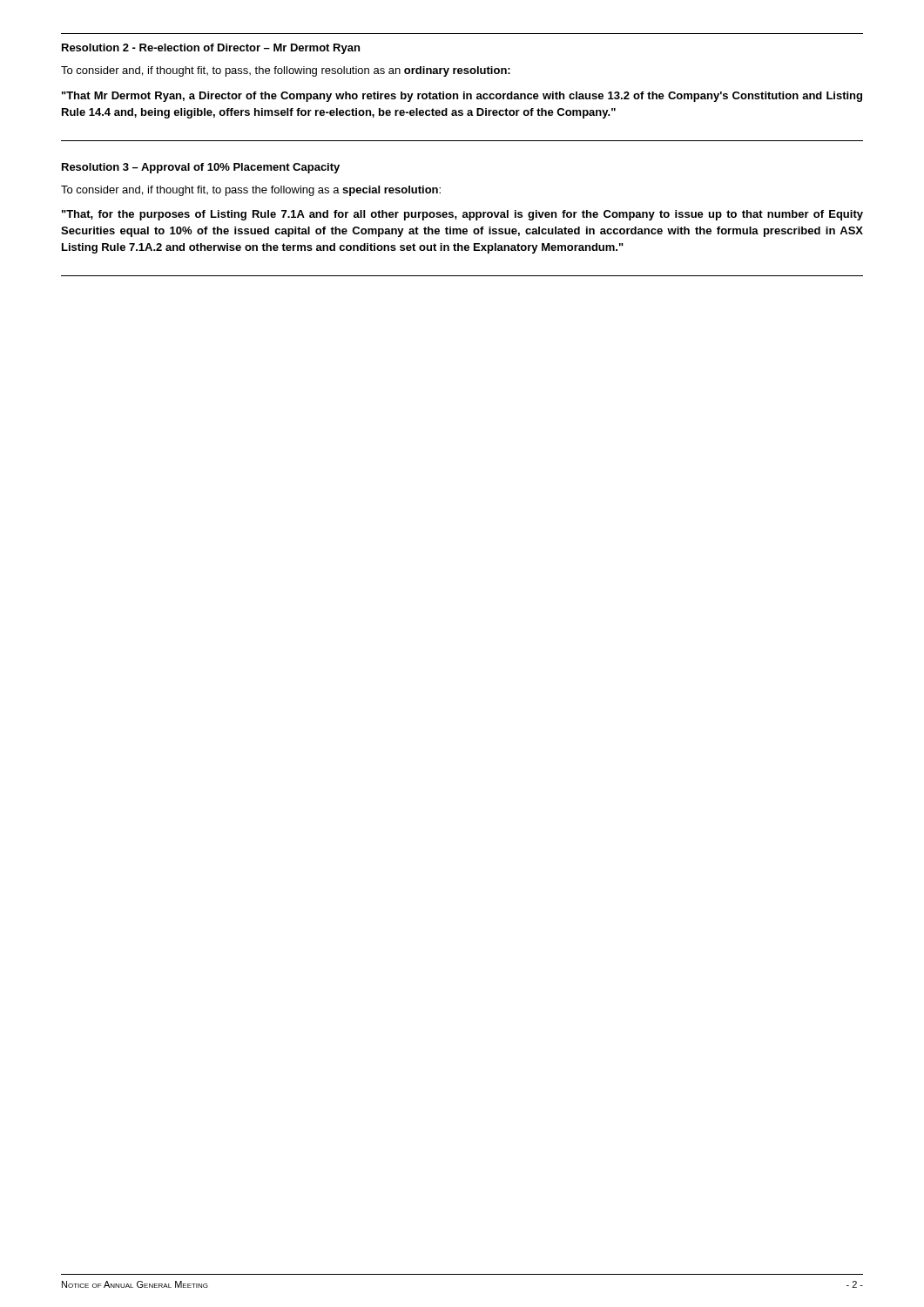Screen dimensions: 1307x924
Task: Click on the text block starting "Resolution 3 – Approval of 10% Placement Capacity"
Action: click(x=200, y=167)
